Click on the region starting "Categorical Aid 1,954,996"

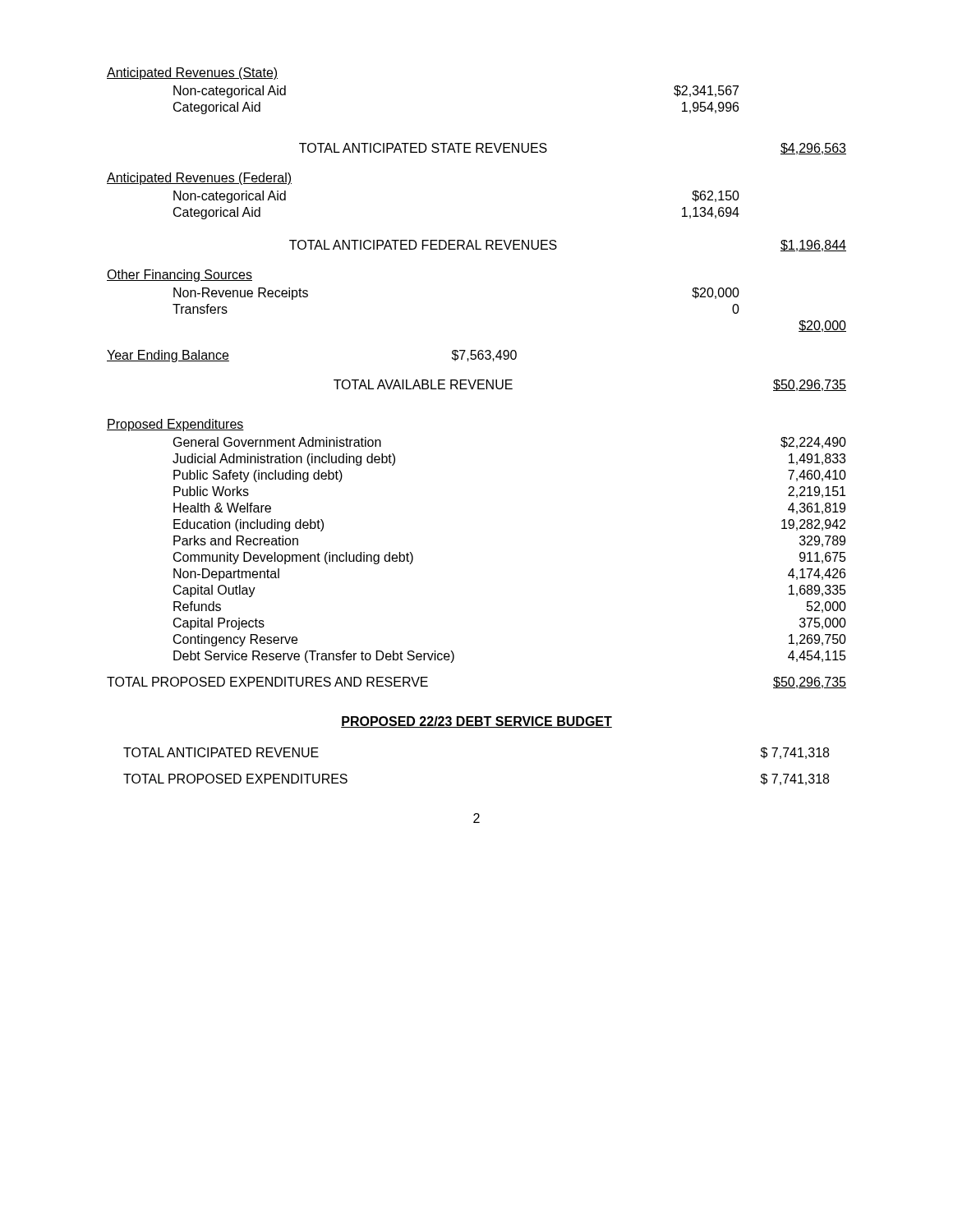(216, 108)
